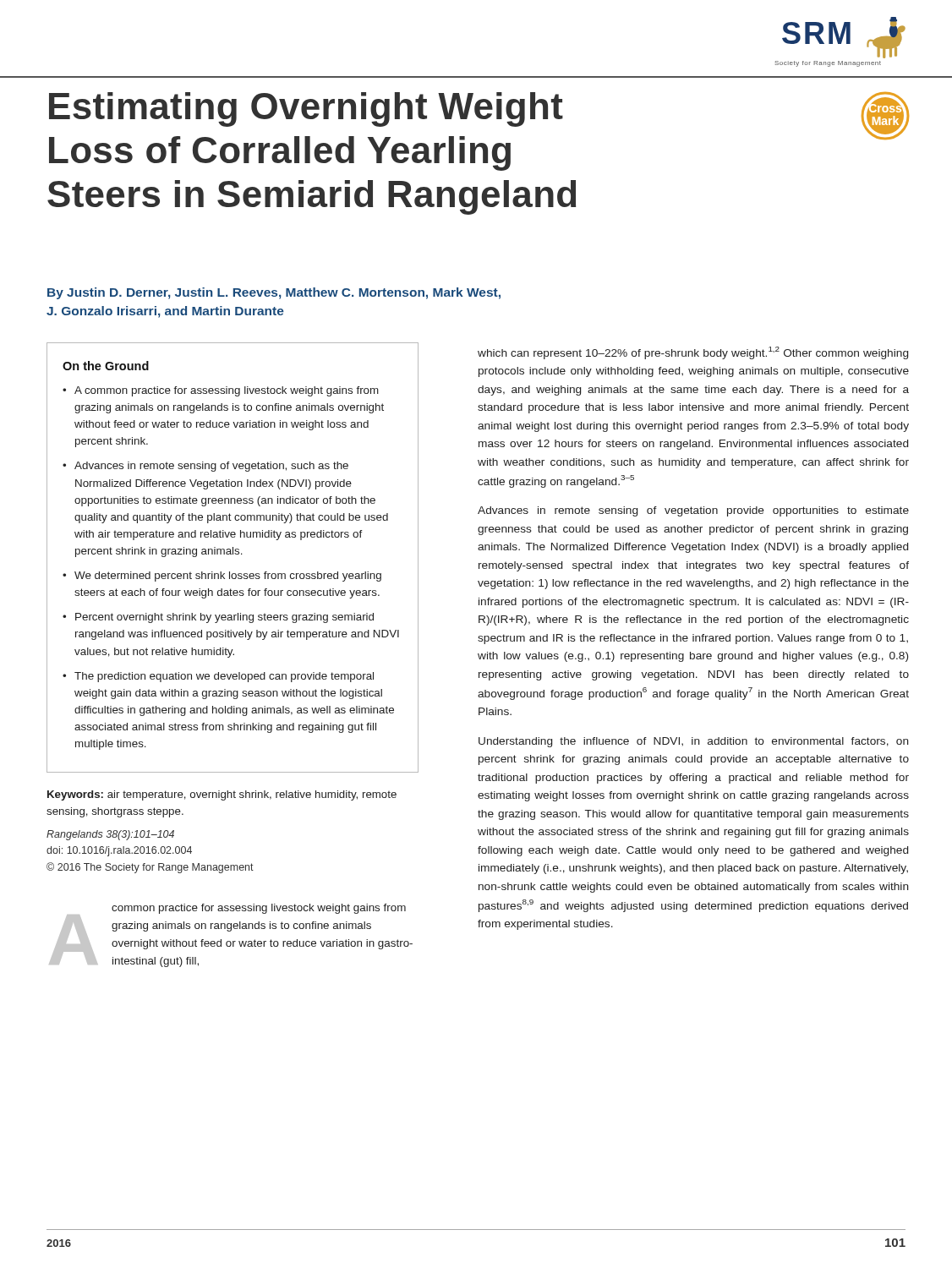Image resolution: width=952 pixels, height=1268 pixels.
Task: Locate the text block starting "Estimating Overnight WeightLoss of Corralled YearlingSteers"
Action: (x=342, y=150)
